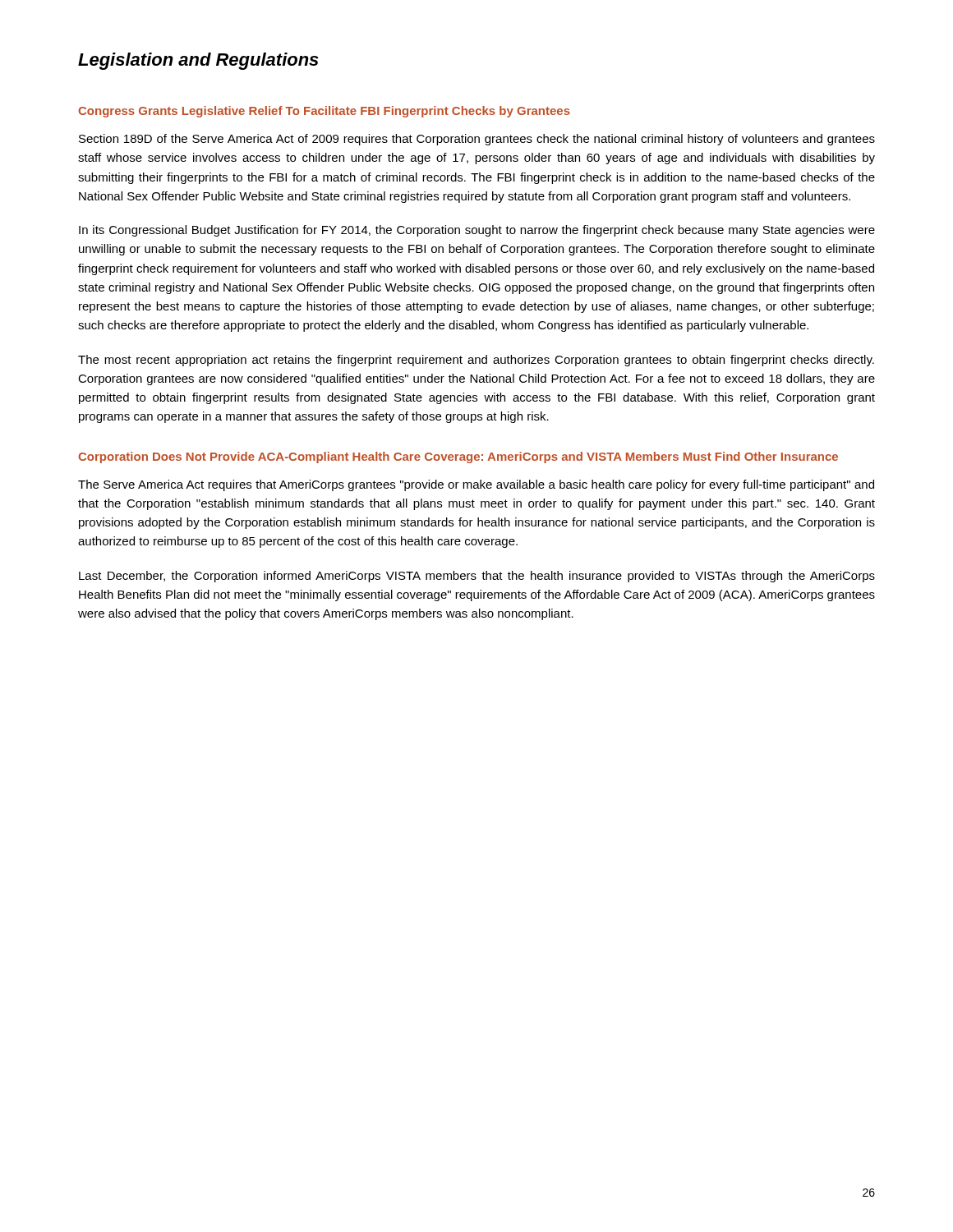Find the section header on this page that starts "Corporation Does Not Provide"
Image resolution: width=953 pixels, height=1232 pixels.
point(458,456)
